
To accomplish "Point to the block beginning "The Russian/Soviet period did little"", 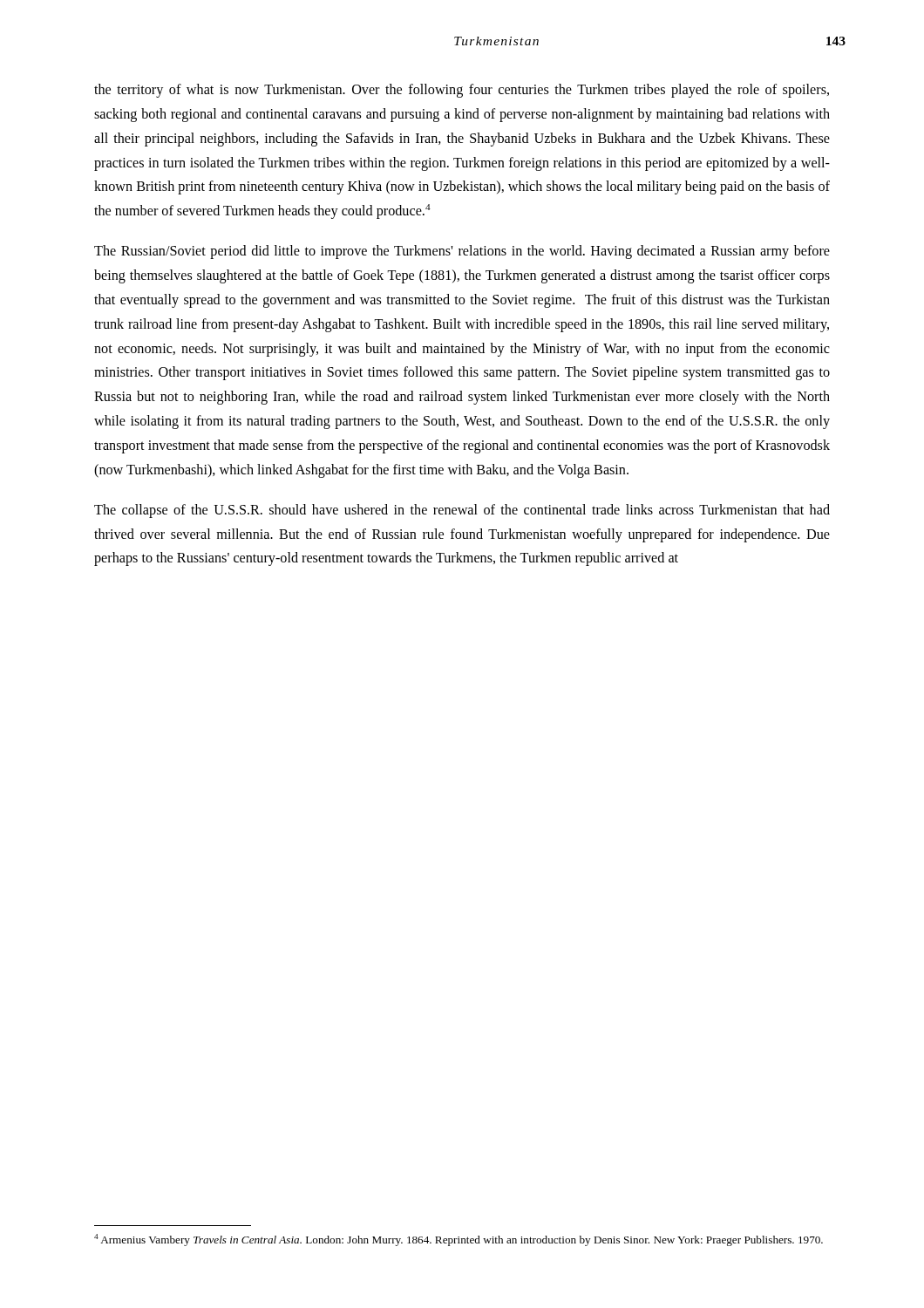I will [462, 361].
